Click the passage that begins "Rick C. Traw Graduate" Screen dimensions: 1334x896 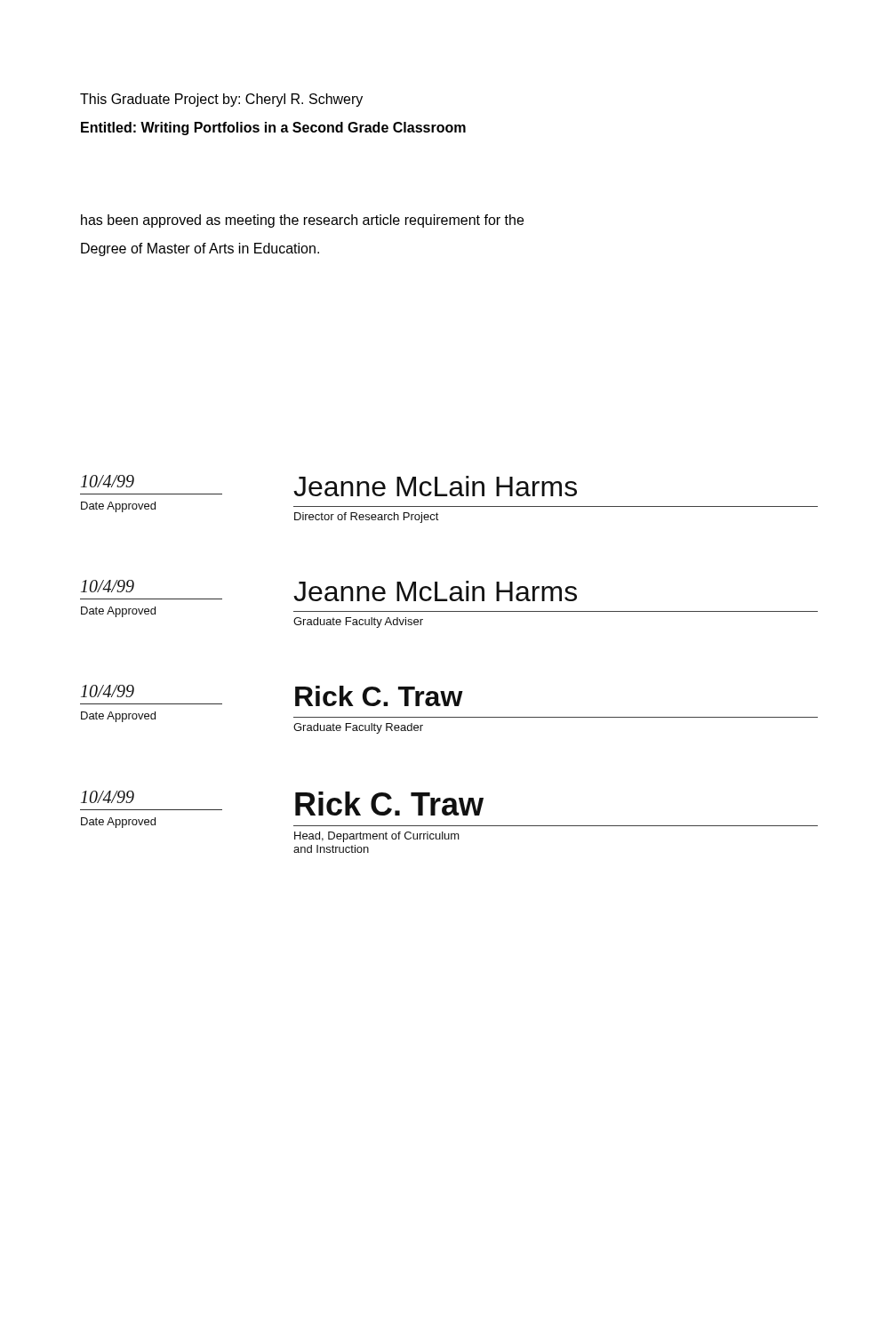click(x=556, y=707)
